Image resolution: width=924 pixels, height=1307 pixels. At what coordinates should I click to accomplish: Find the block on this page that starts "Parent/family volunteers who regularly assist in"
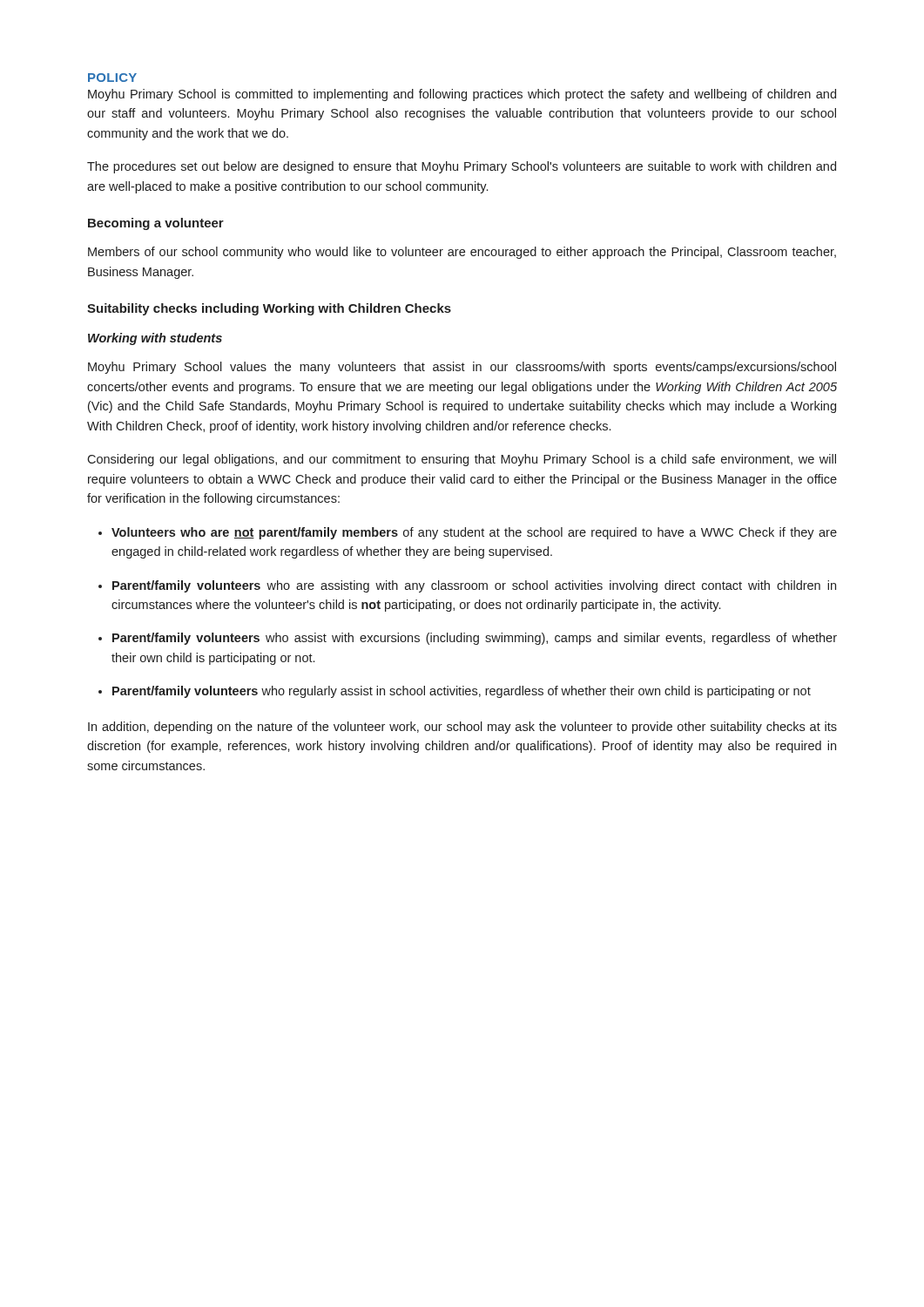point(461,691)
